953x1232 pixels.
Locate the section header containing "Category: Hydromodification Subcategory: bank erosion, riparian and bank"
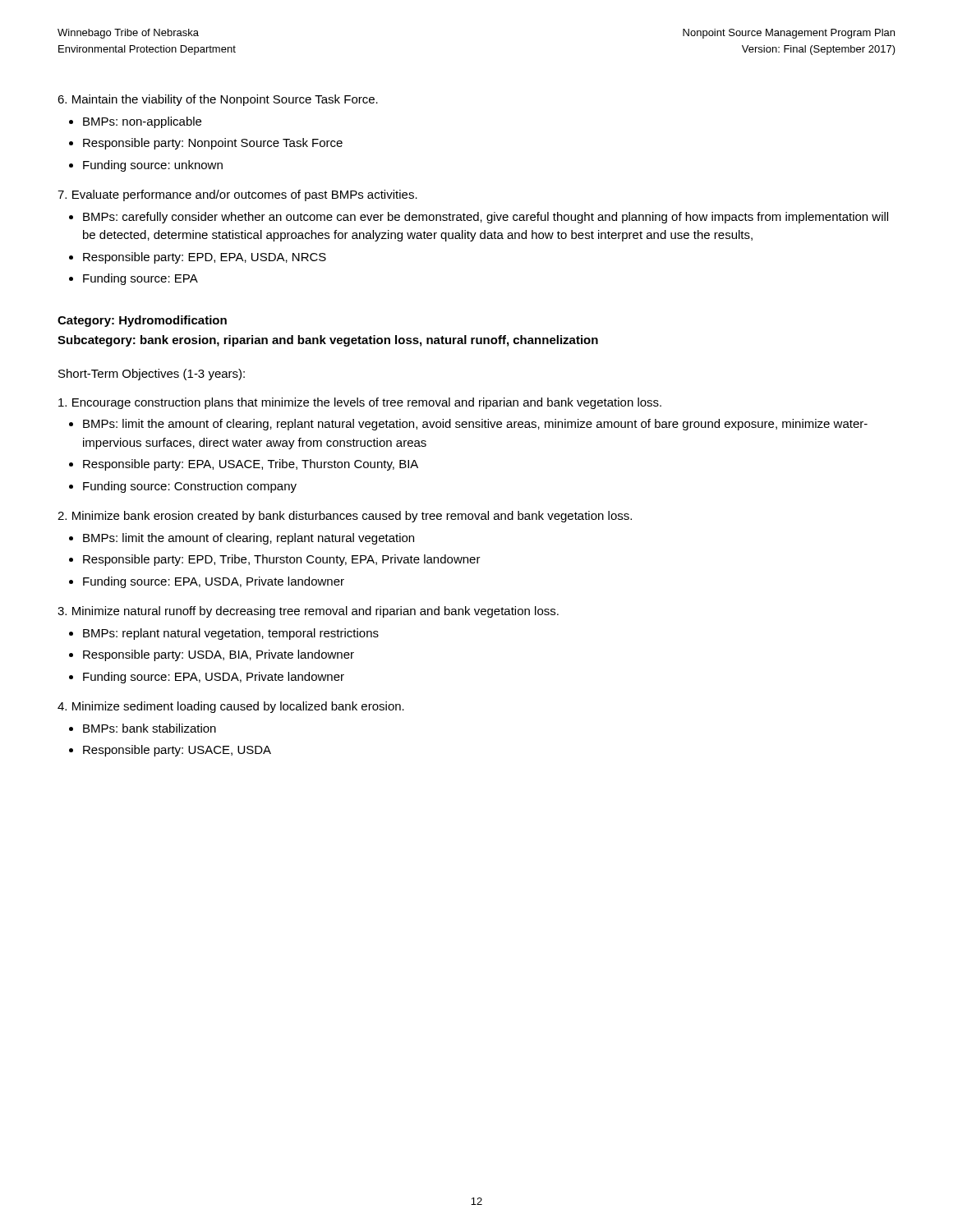click(476, 330)
